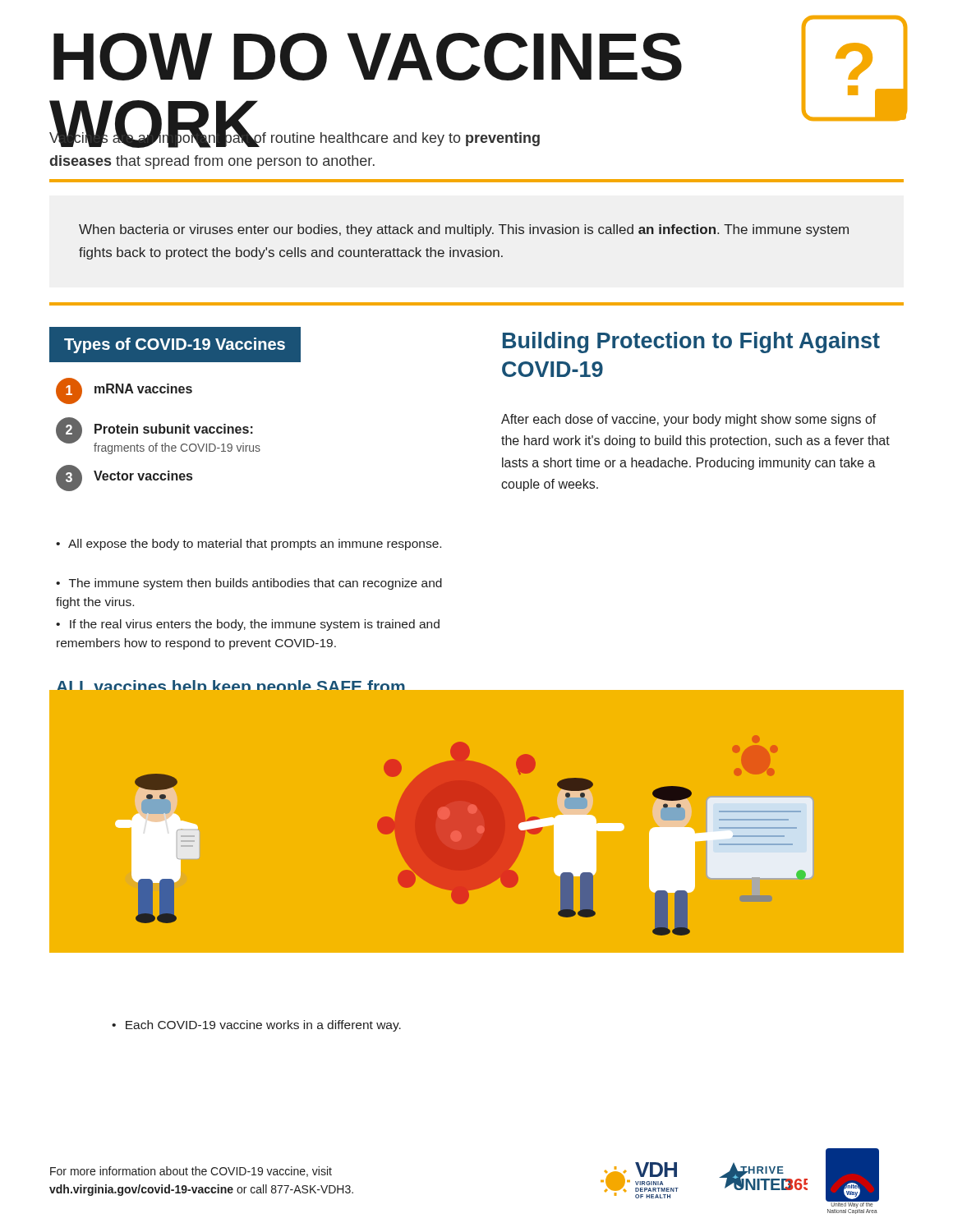Image resolution: width=953 pixels, height=1232 pixels.
Task: Find the passage starting "• Teaching the body to "remember" how to"
Action: click(x=152, y=795)
